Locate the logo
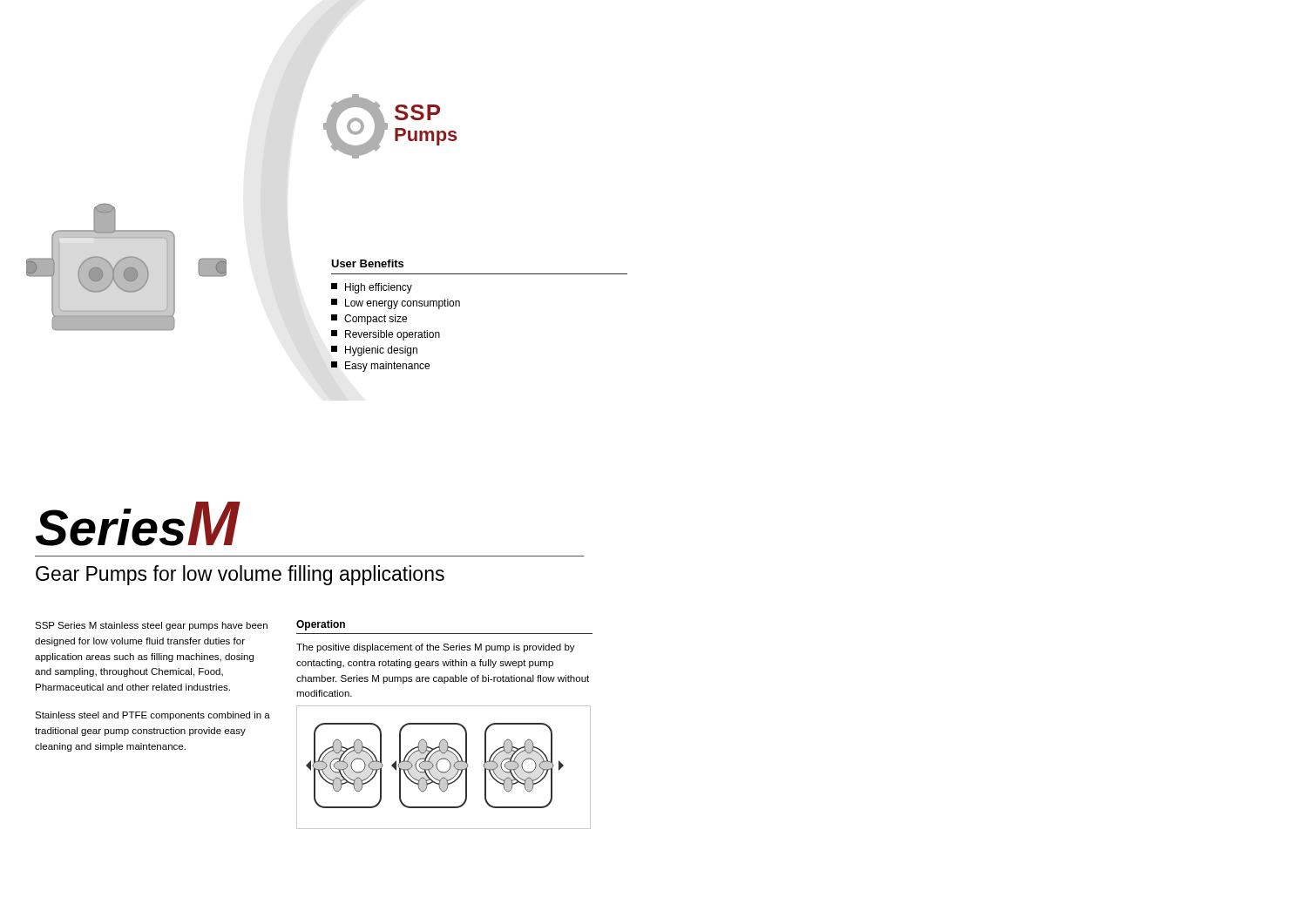 point(418,128)
